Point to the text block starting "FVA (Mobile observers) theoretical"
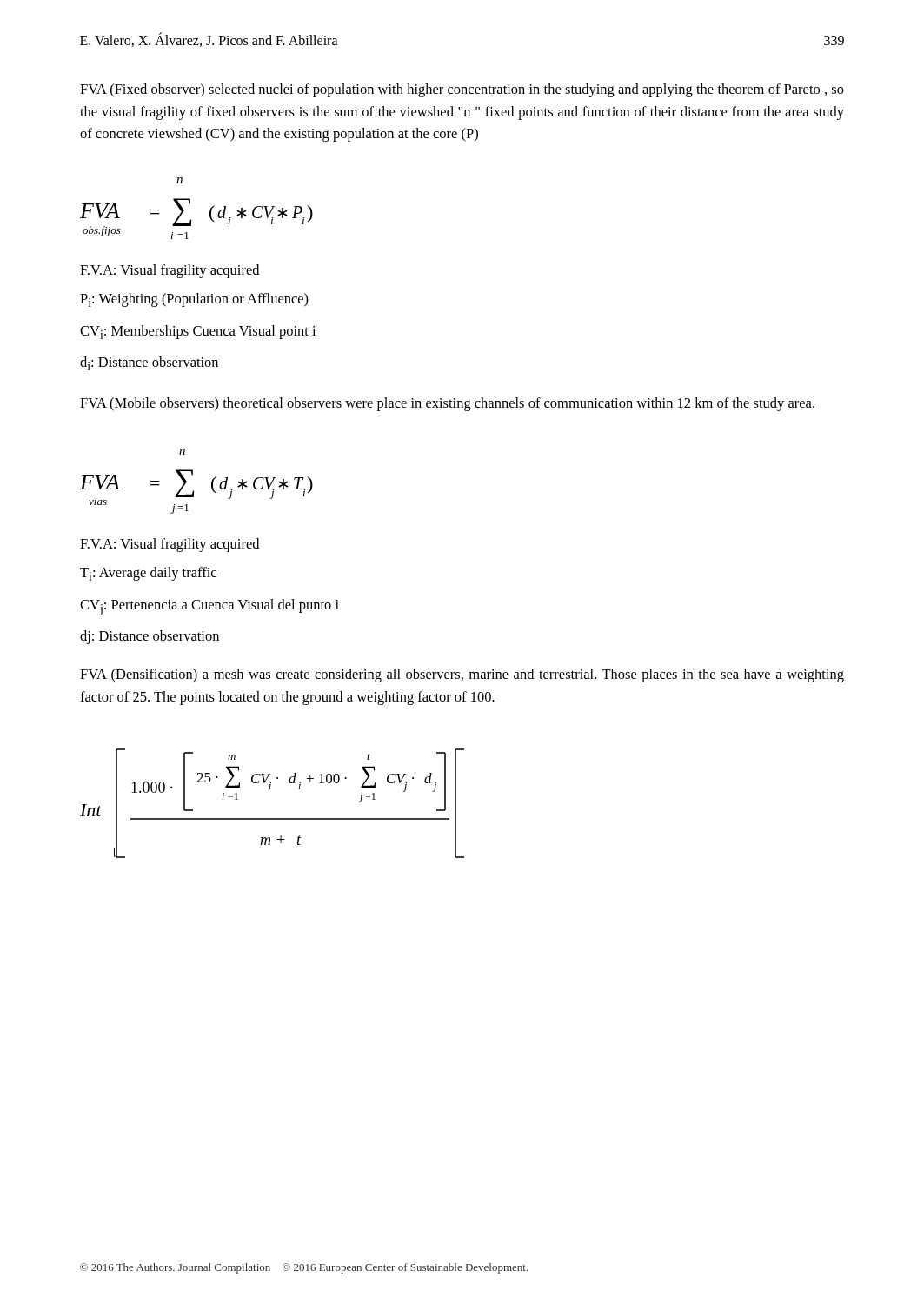This screenshot has width=924, height=1304. click(x=448, y=403)
